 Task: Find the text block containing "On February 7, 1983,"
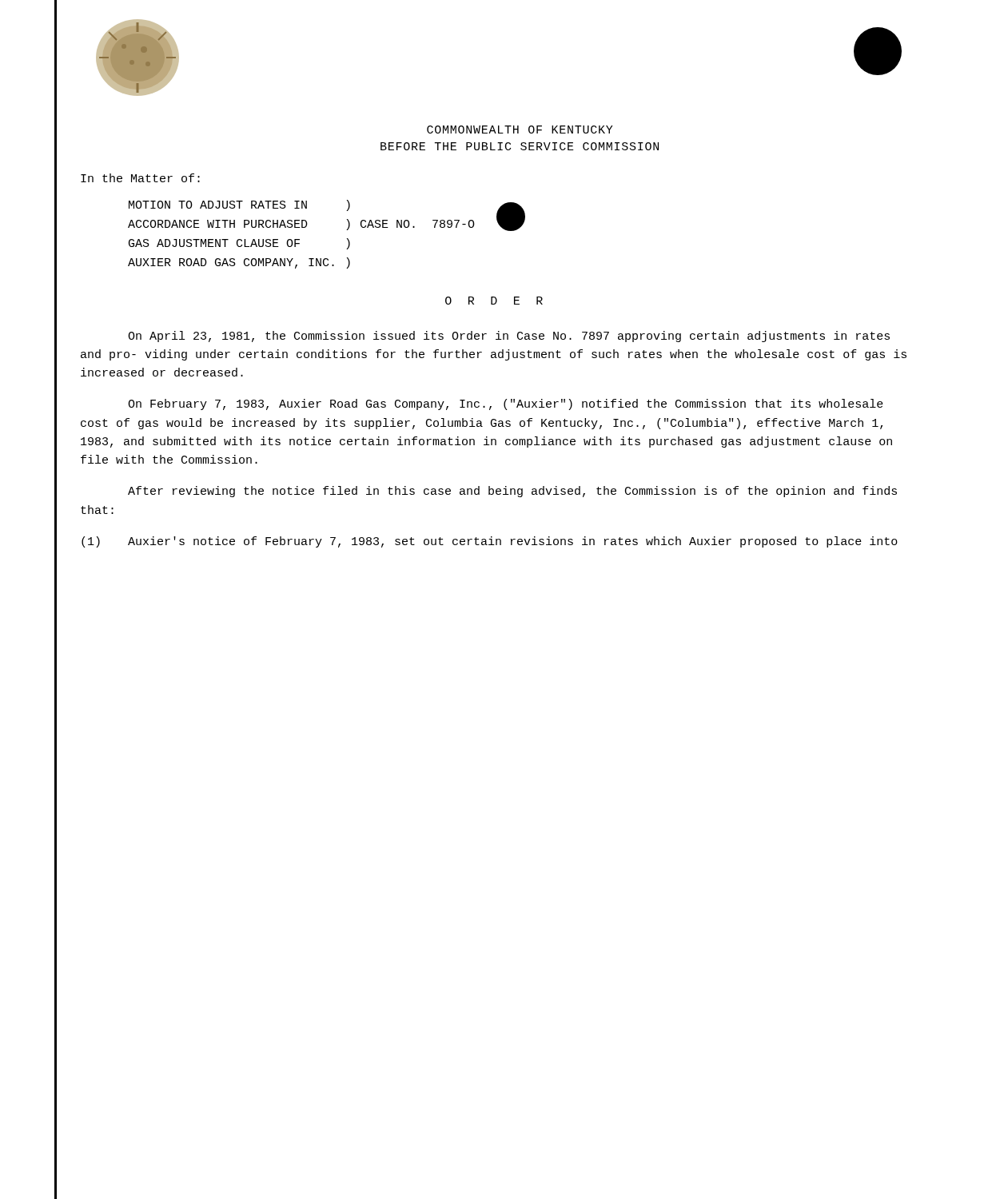click(x=486, y=433)
